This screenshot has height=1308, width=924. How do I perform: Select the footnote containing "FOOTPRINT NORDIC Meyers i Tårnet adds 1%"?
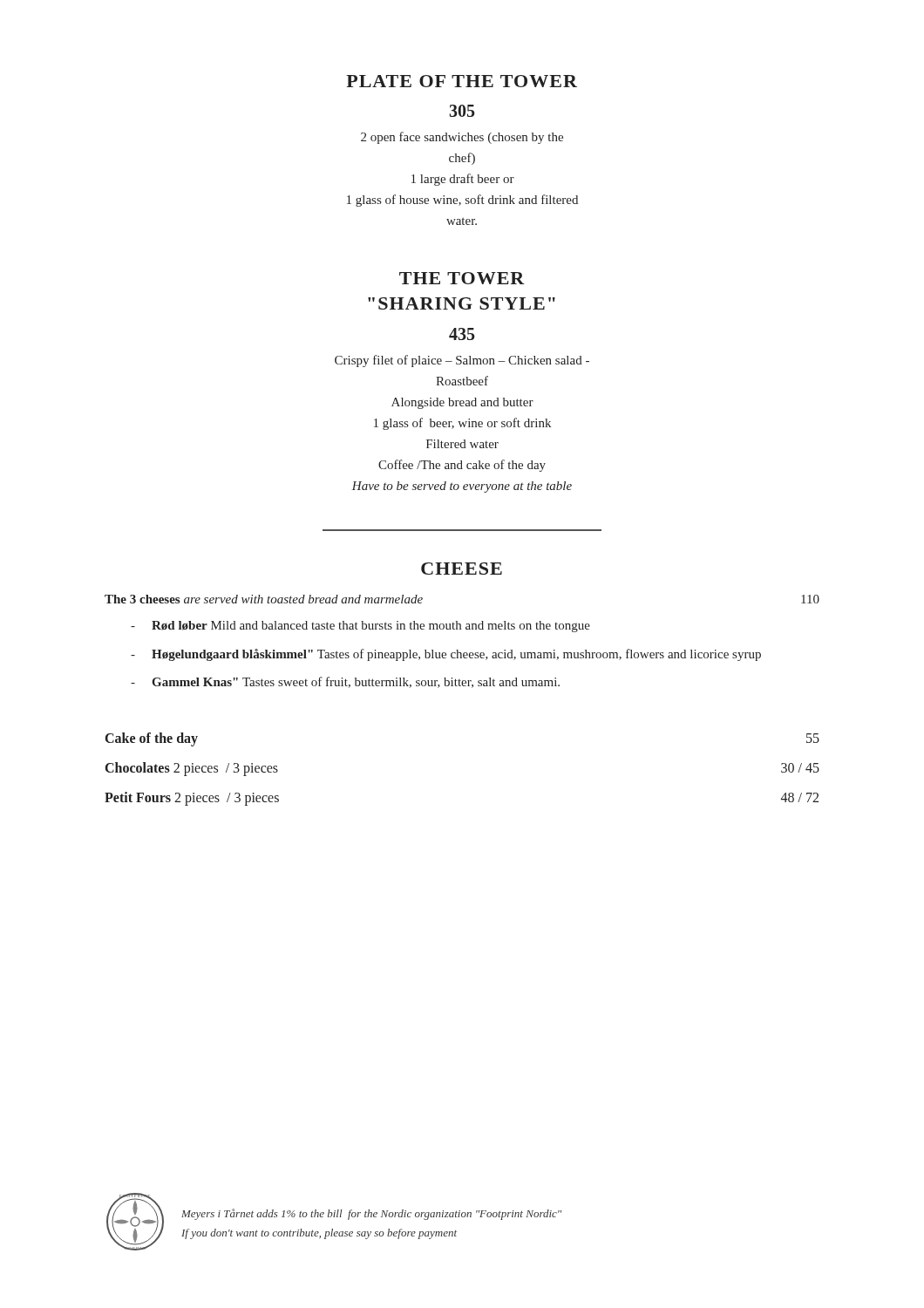click(x=333, y=1223)
